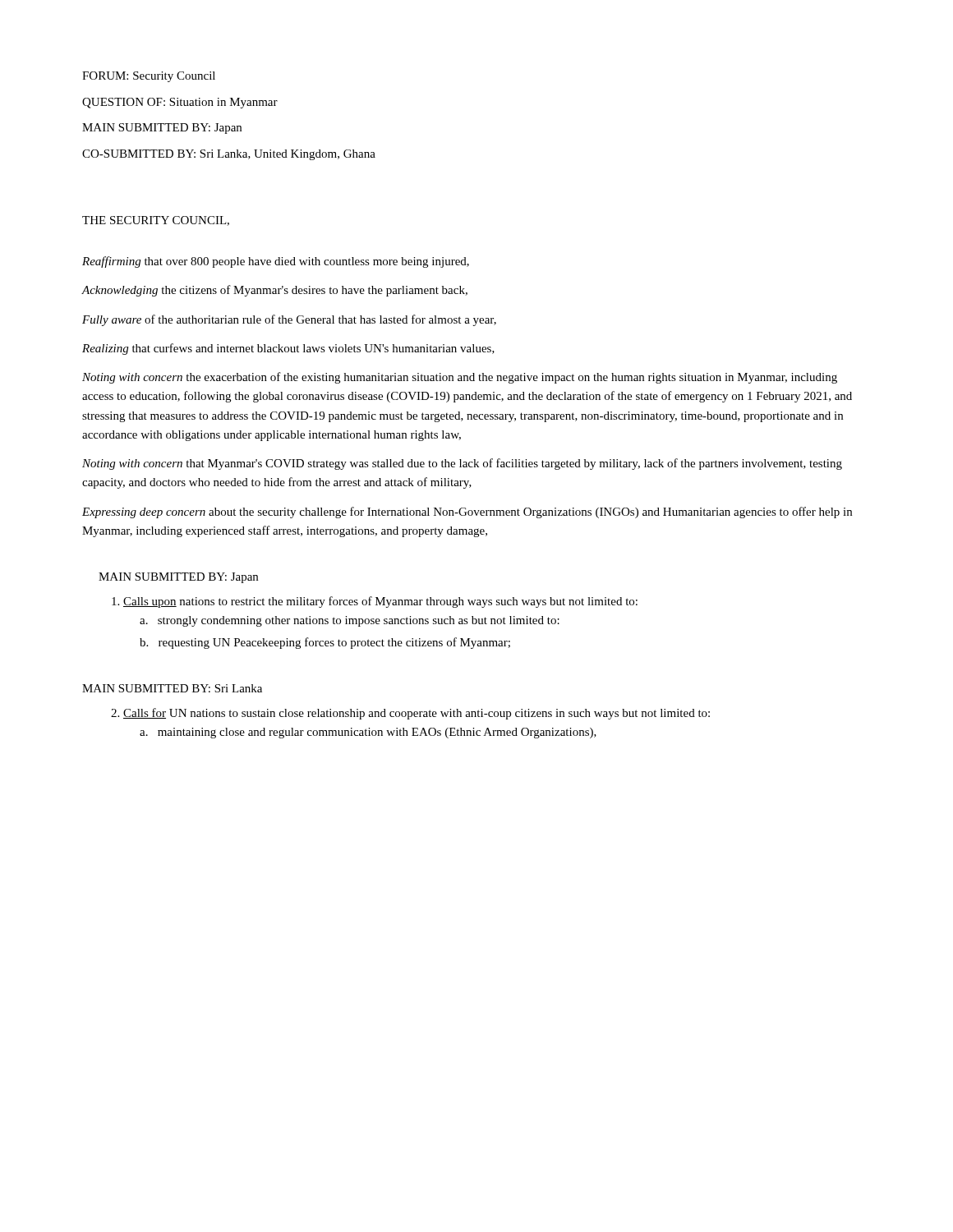Select the section header that reads "MAIN SUBMITTED BY: Japan"
Image resolution: width=953 pixels, height=1232 pixels.
tap(179, 577)
